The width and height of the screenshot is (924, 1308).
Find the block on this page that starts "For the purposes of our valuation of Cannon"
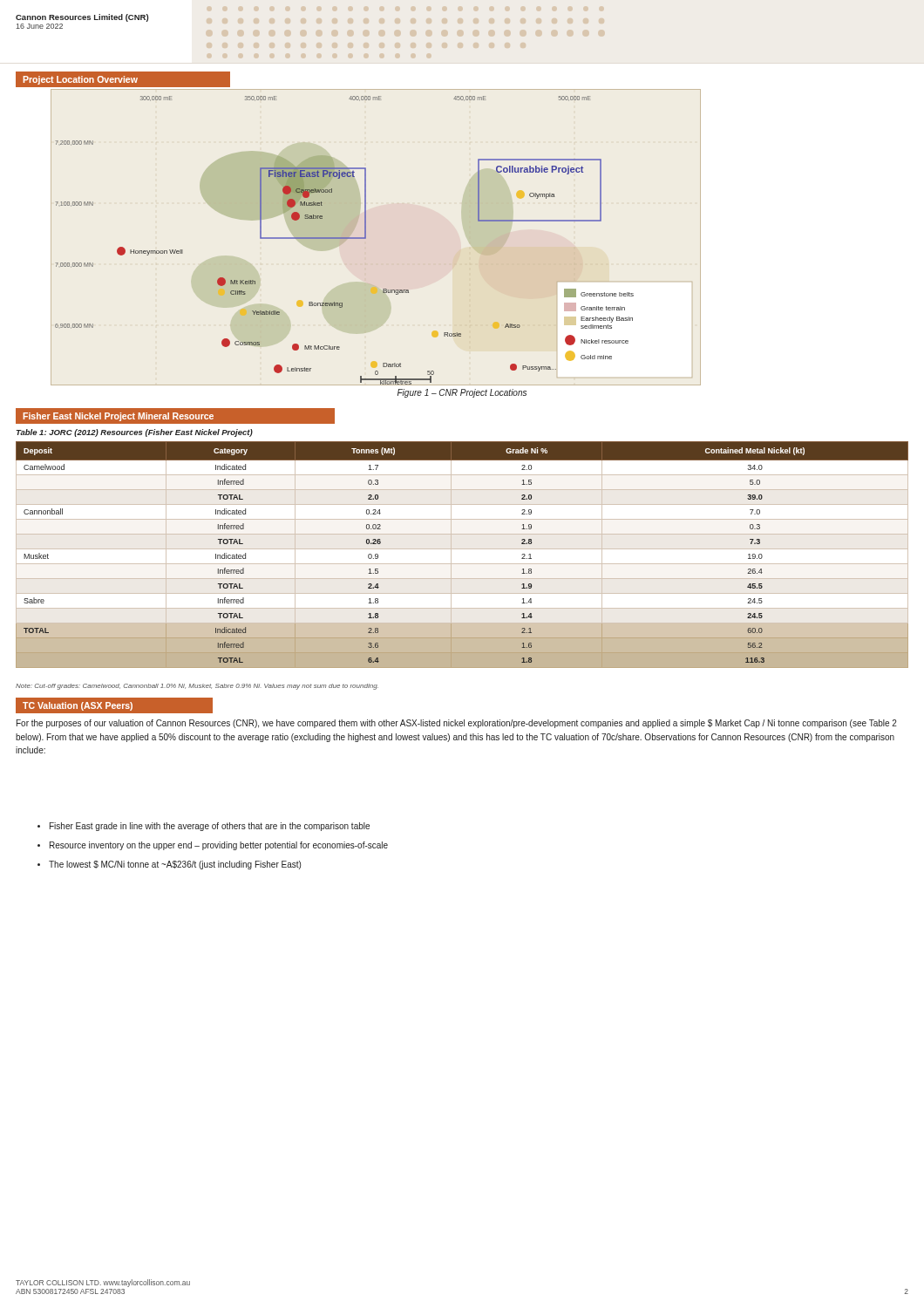click(x=456, y=737)
